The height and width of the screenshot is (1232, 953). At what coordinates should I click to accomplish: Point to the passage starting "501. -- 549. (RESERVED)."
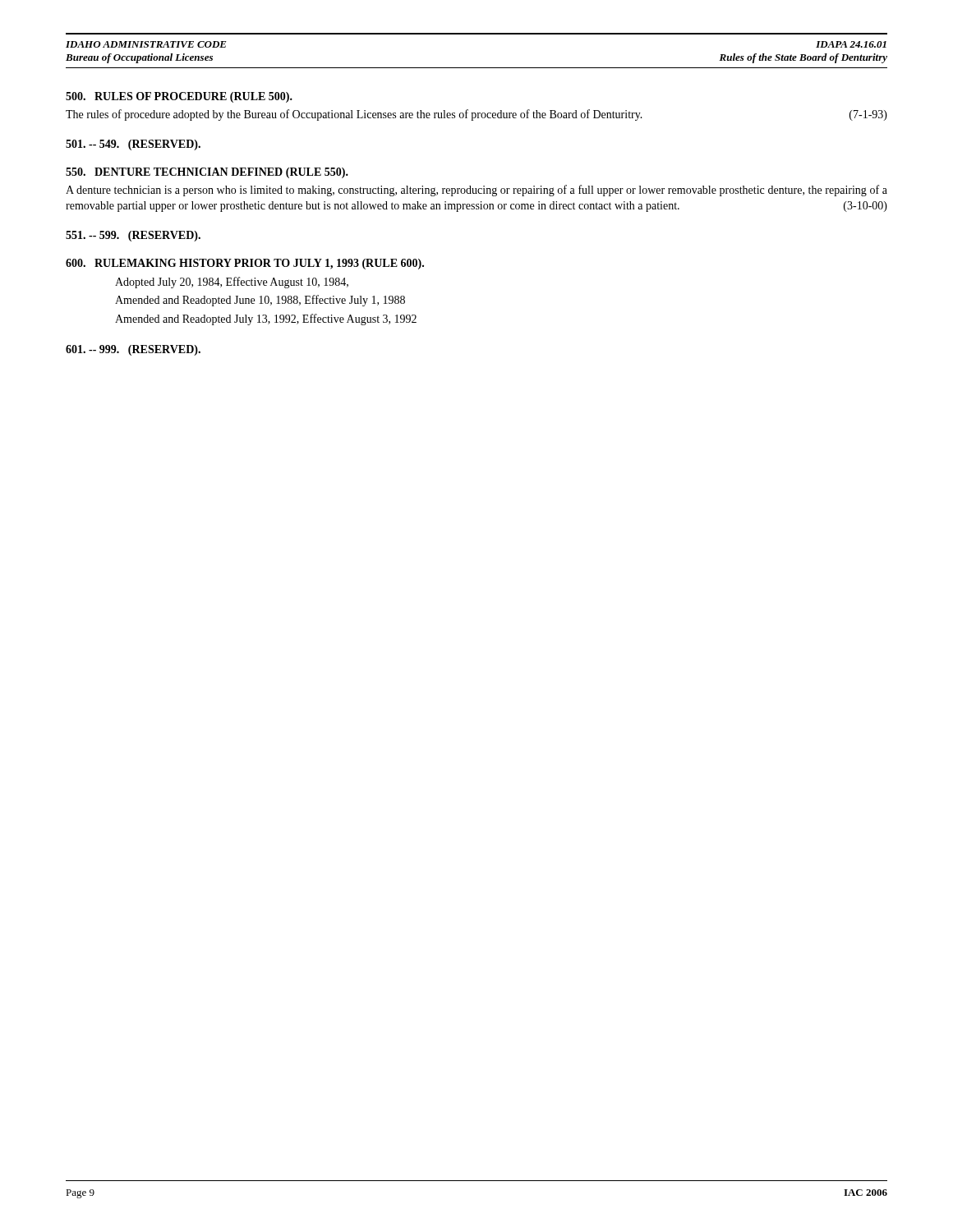tap(133, 144)
